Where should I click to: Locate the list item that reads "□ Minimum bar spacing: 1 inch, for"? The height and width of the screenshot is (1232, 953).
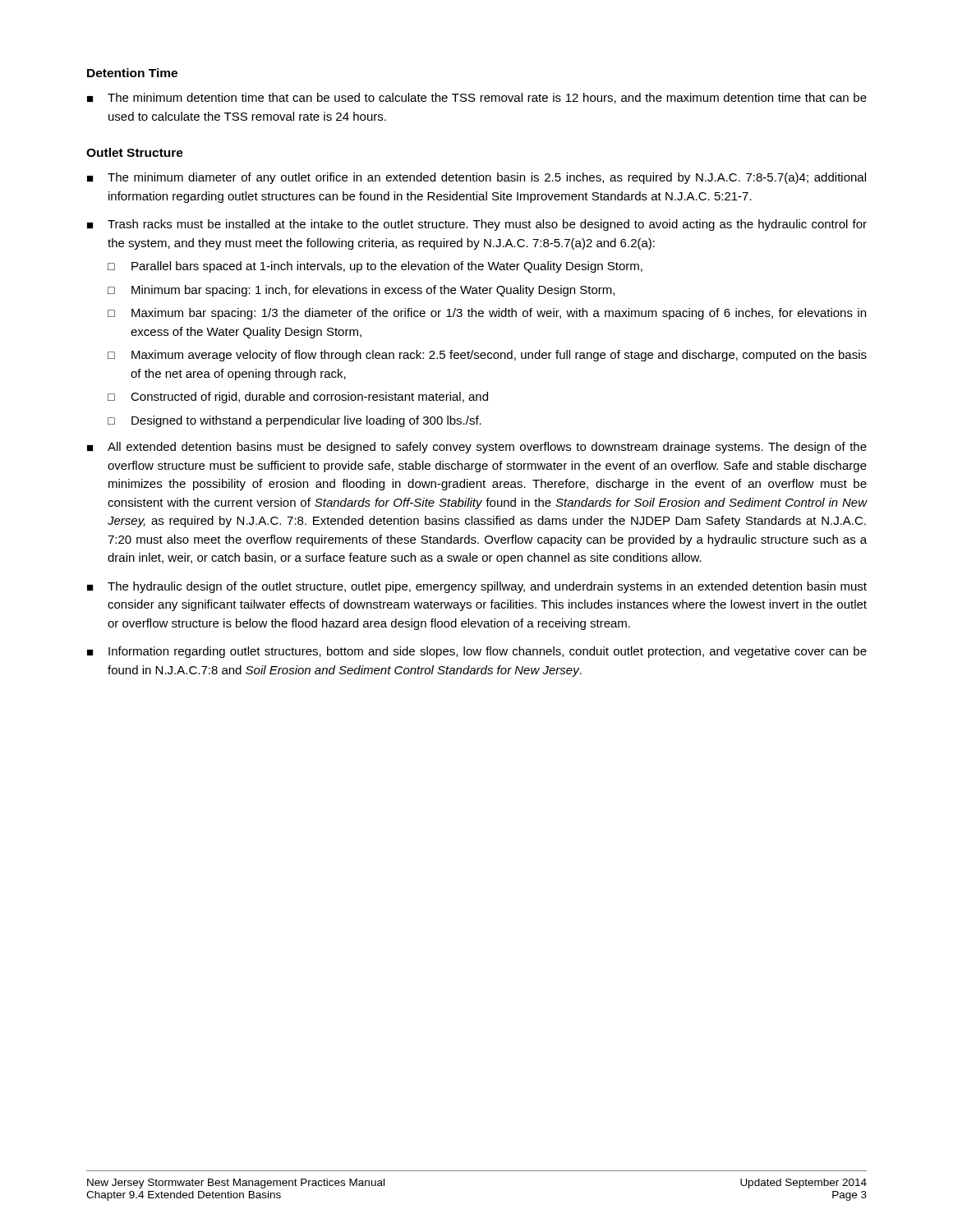(x=487, y=290)
